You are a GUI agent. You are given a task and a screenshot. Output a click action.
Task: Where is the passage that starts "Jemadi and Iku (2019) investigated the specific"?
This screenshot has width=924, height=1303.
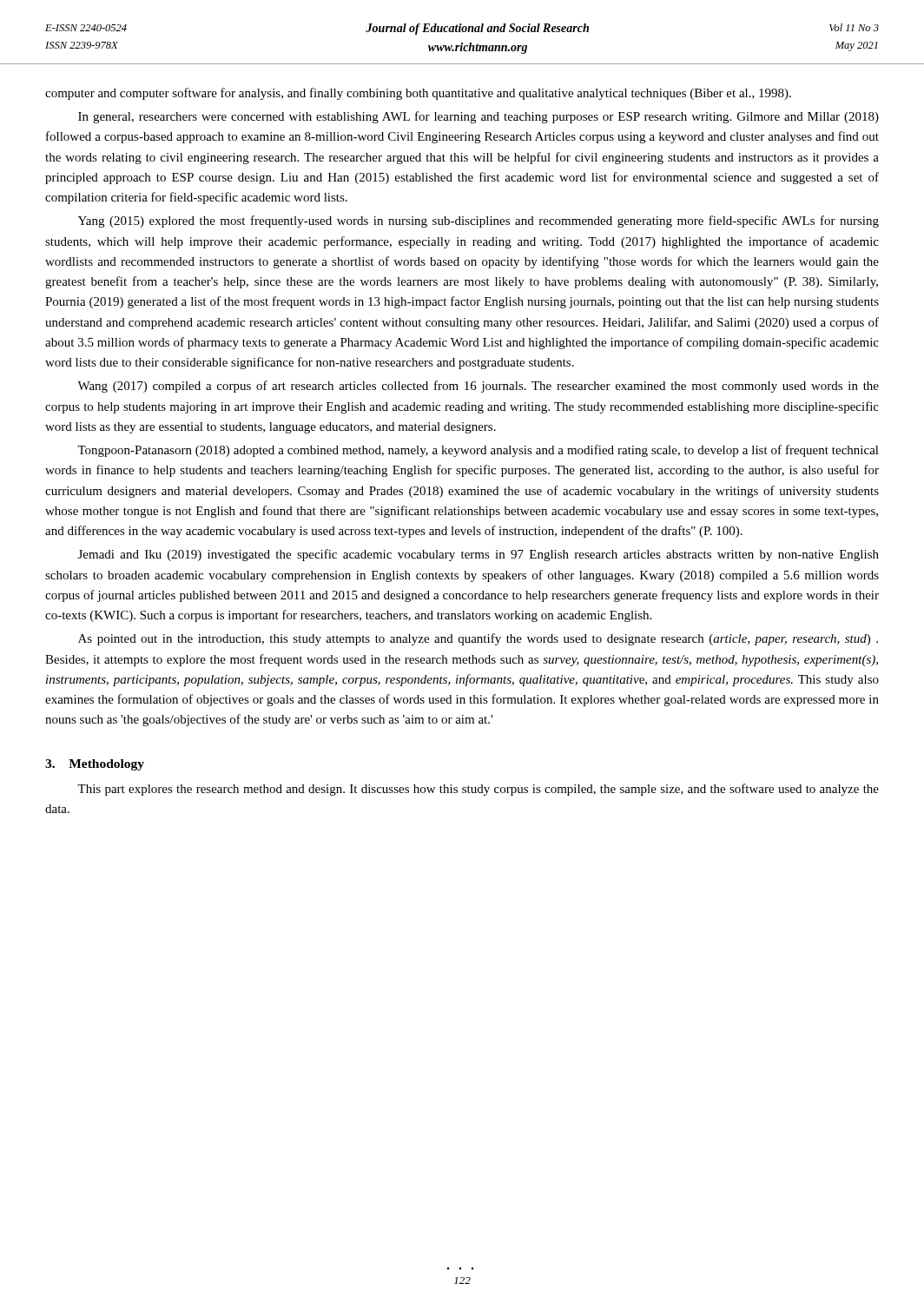click(x=462, y=585)
